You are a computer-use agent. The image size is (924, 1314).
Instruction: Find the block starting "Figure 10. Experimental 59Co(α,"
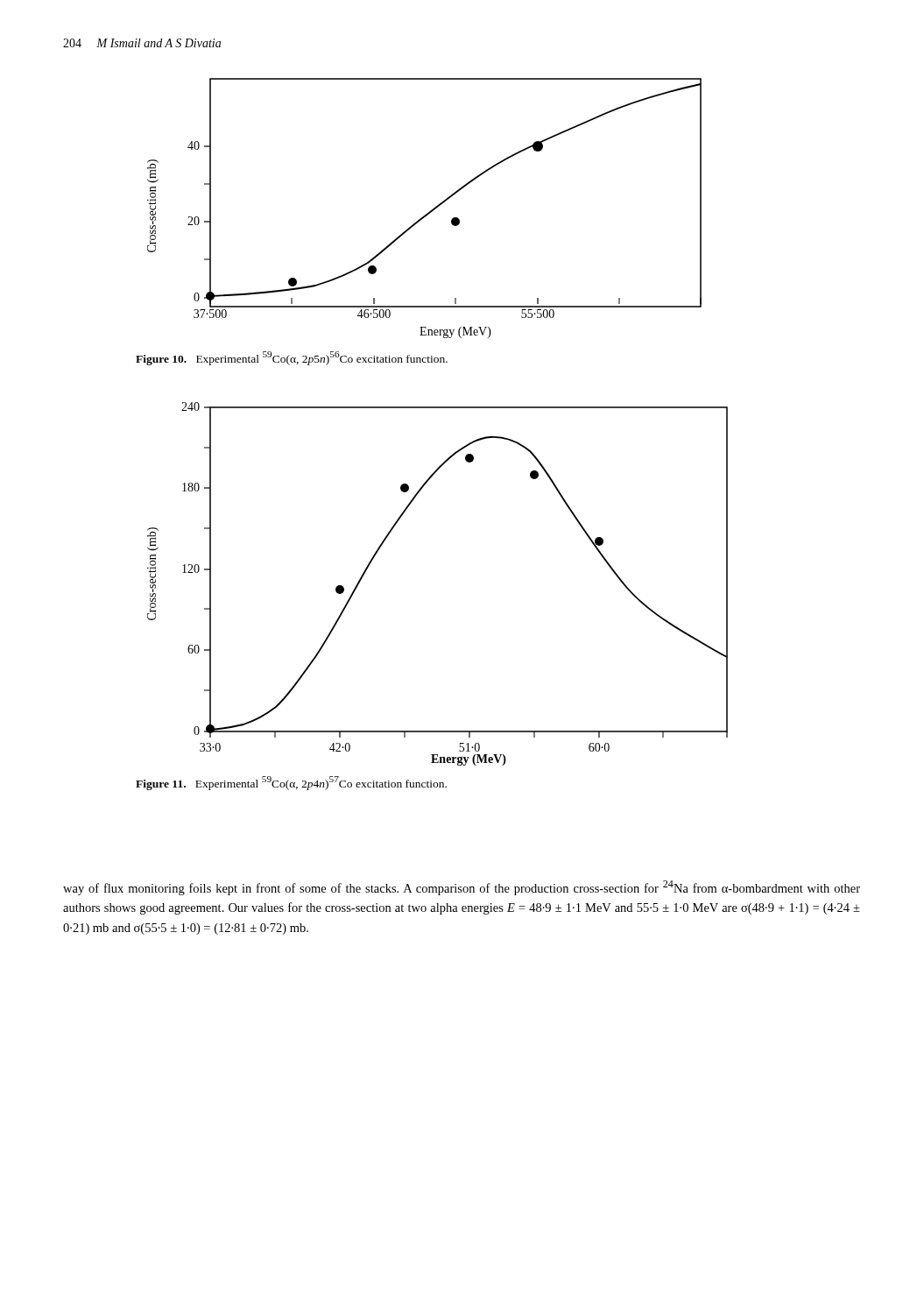pyautogui.click(x=292, y=357)
